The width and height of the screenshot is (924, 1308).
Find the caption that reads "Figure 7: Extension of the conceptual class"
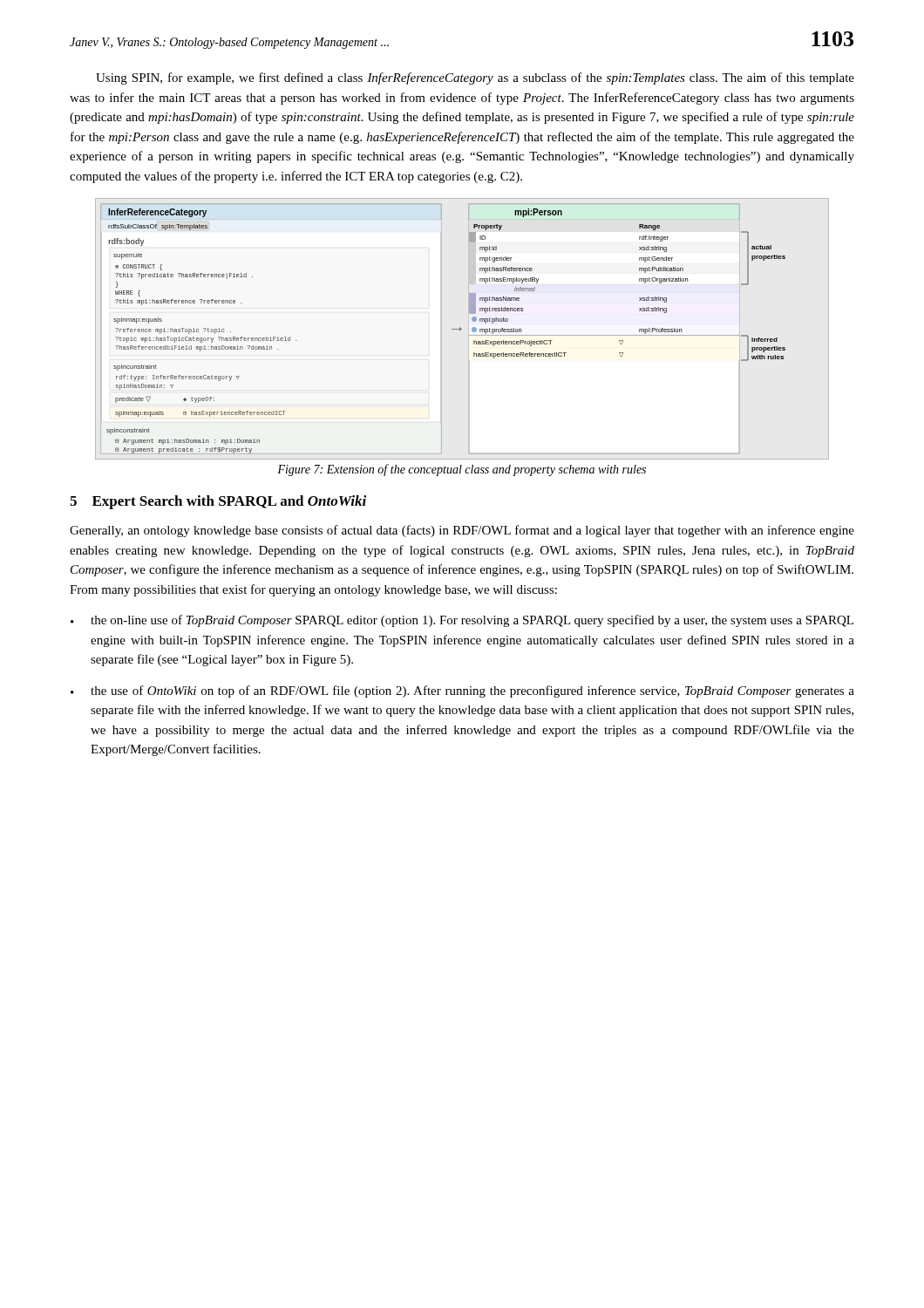[462, 470]
